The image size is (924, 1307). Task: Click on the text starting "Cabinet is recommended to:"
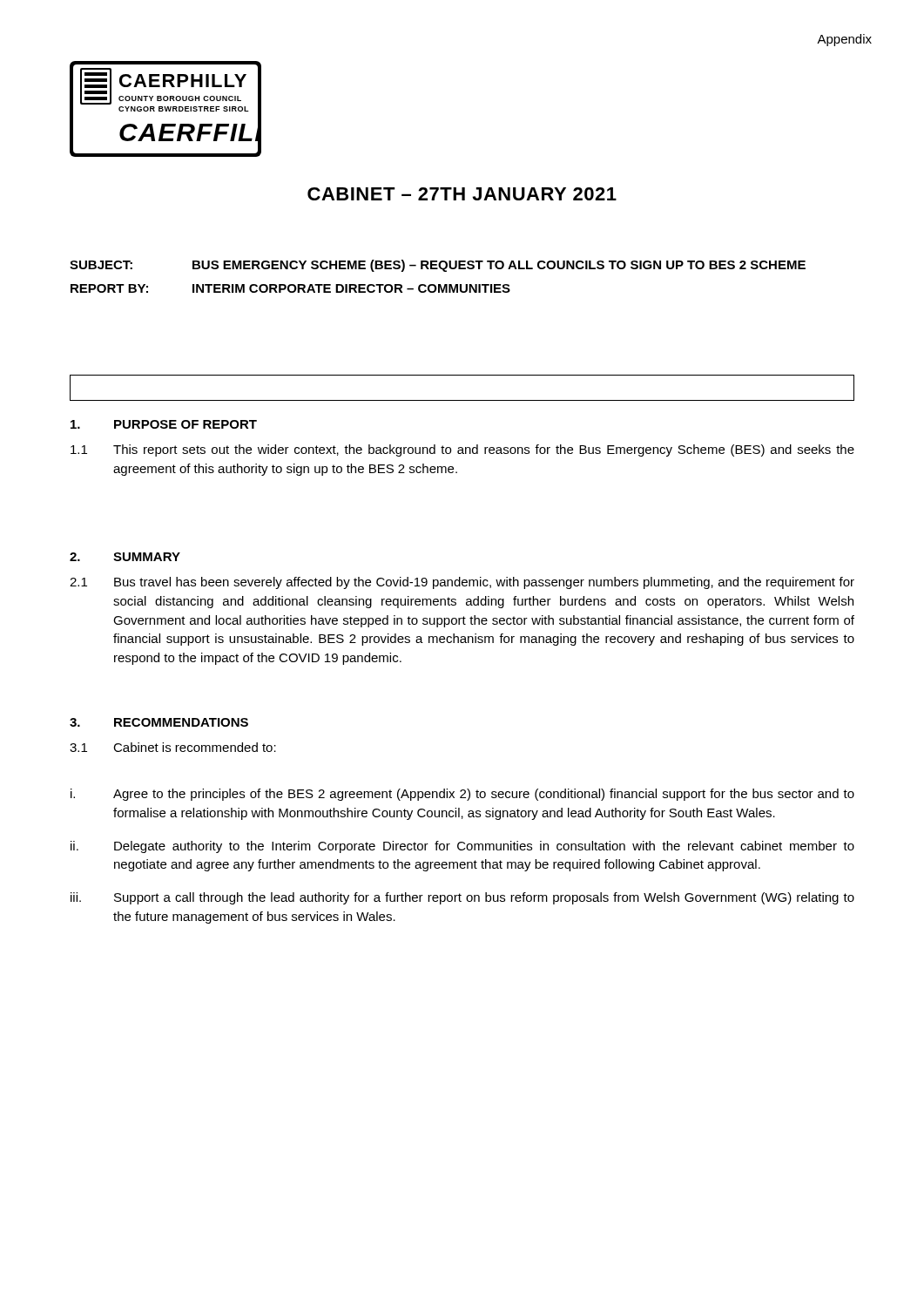pos(195,747)
